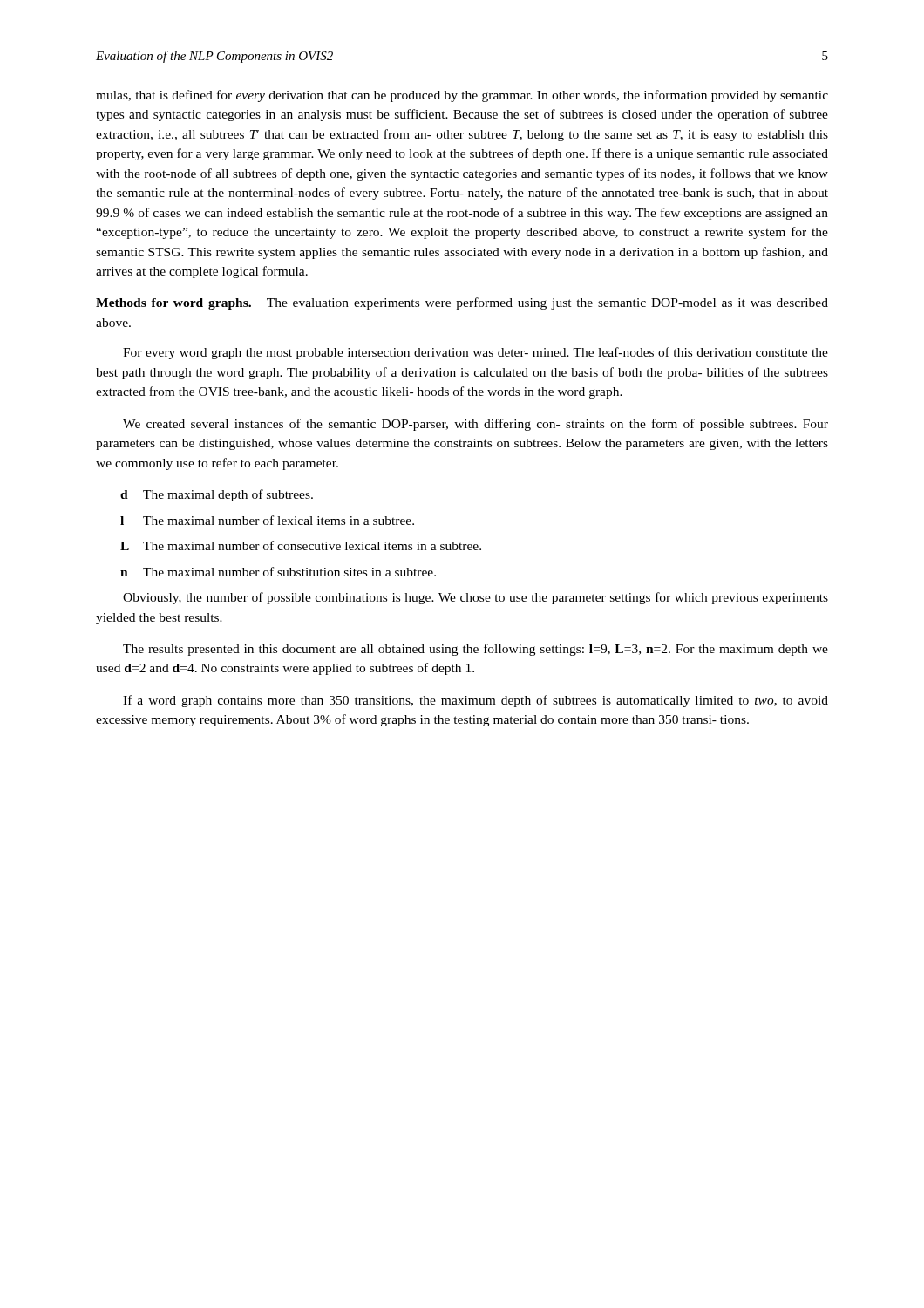924x1308 pixels.
Task: Locate the region starting "l The maximal number of lexical"
Action: [x=267, y=520]
